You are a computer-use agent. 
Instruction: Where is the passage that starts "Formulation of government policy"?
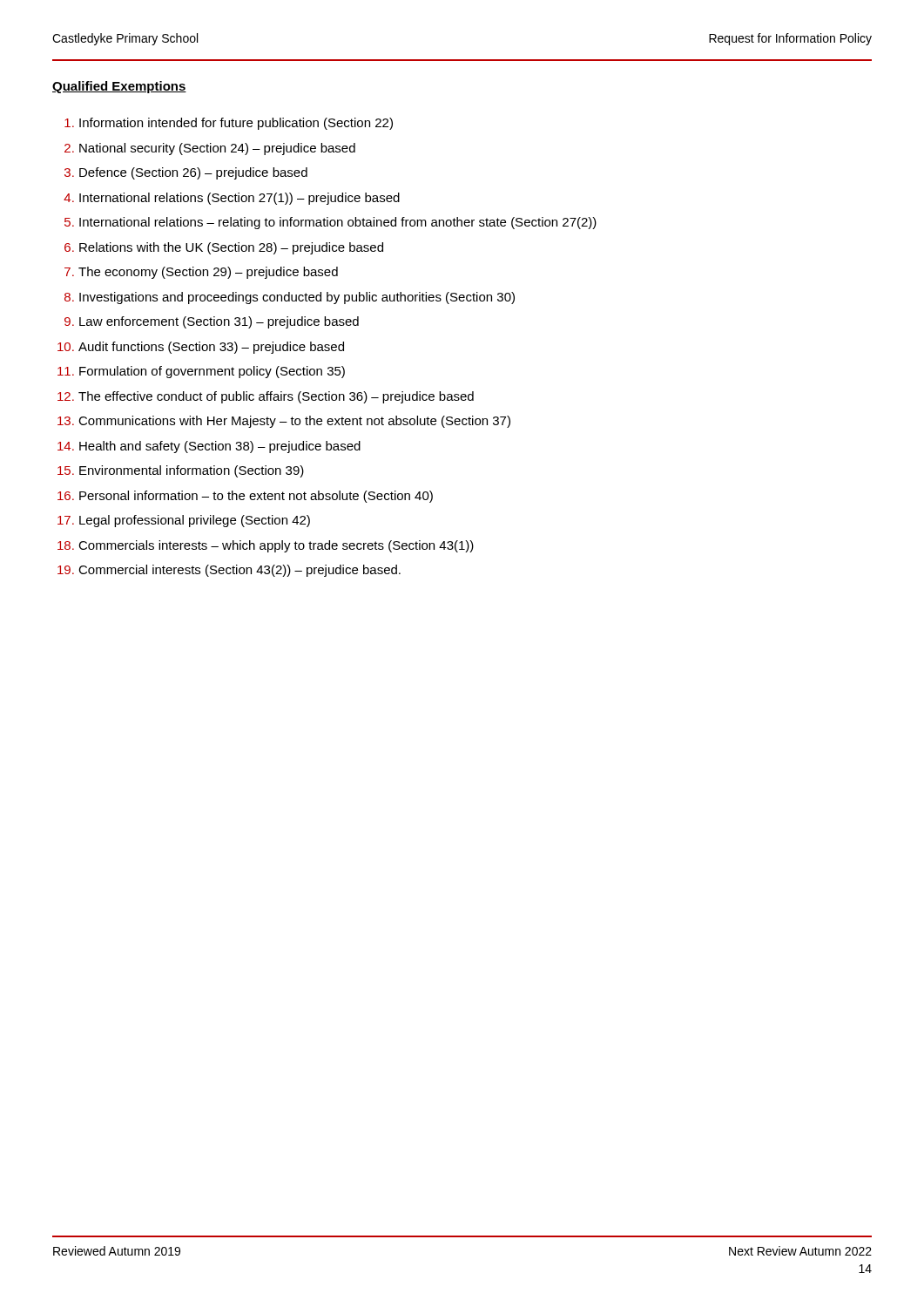[212, 371]
